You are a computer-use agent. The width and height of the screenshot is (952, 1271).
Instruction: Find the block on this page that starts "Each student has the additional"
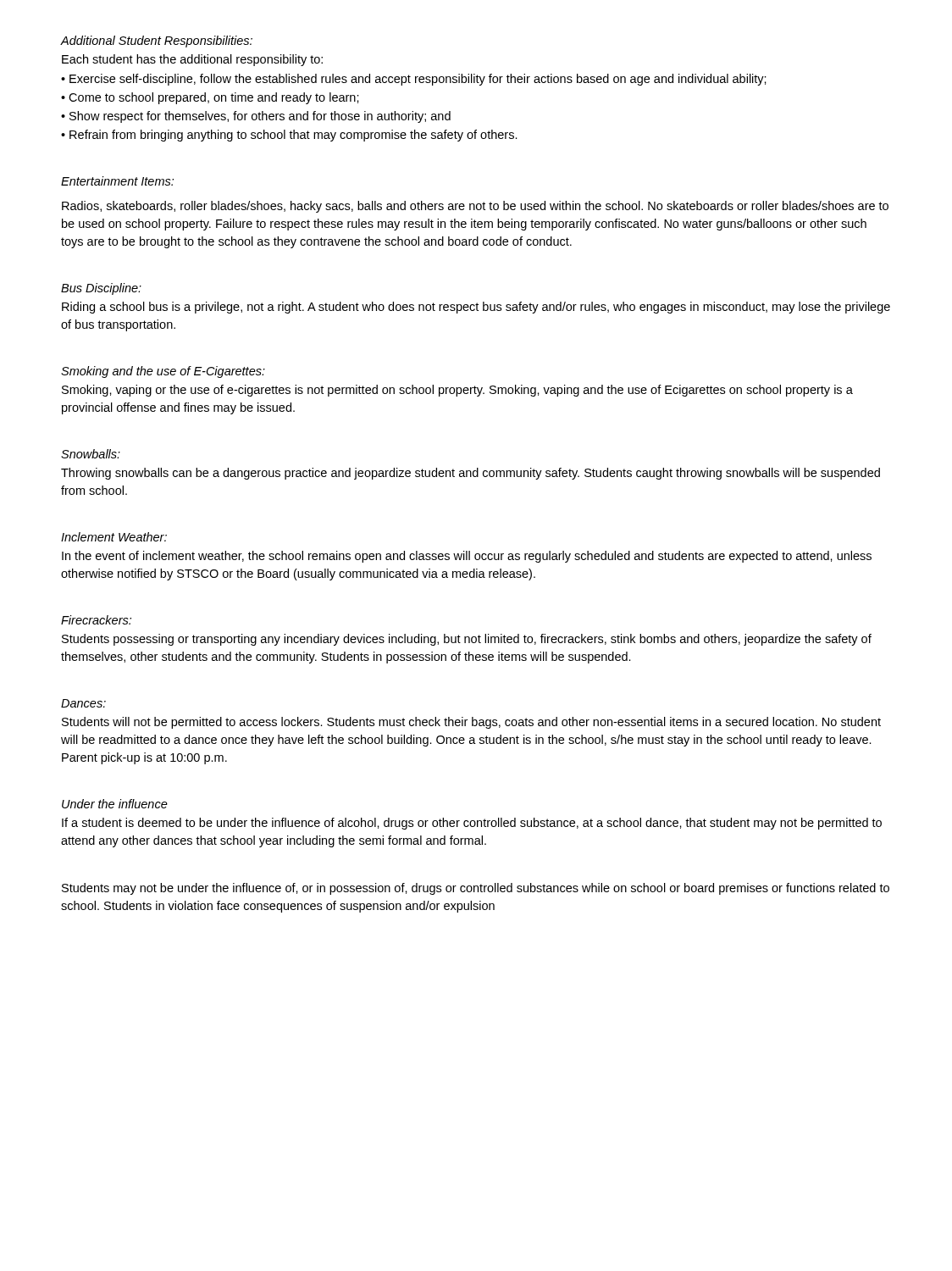[x=192, y=59]
